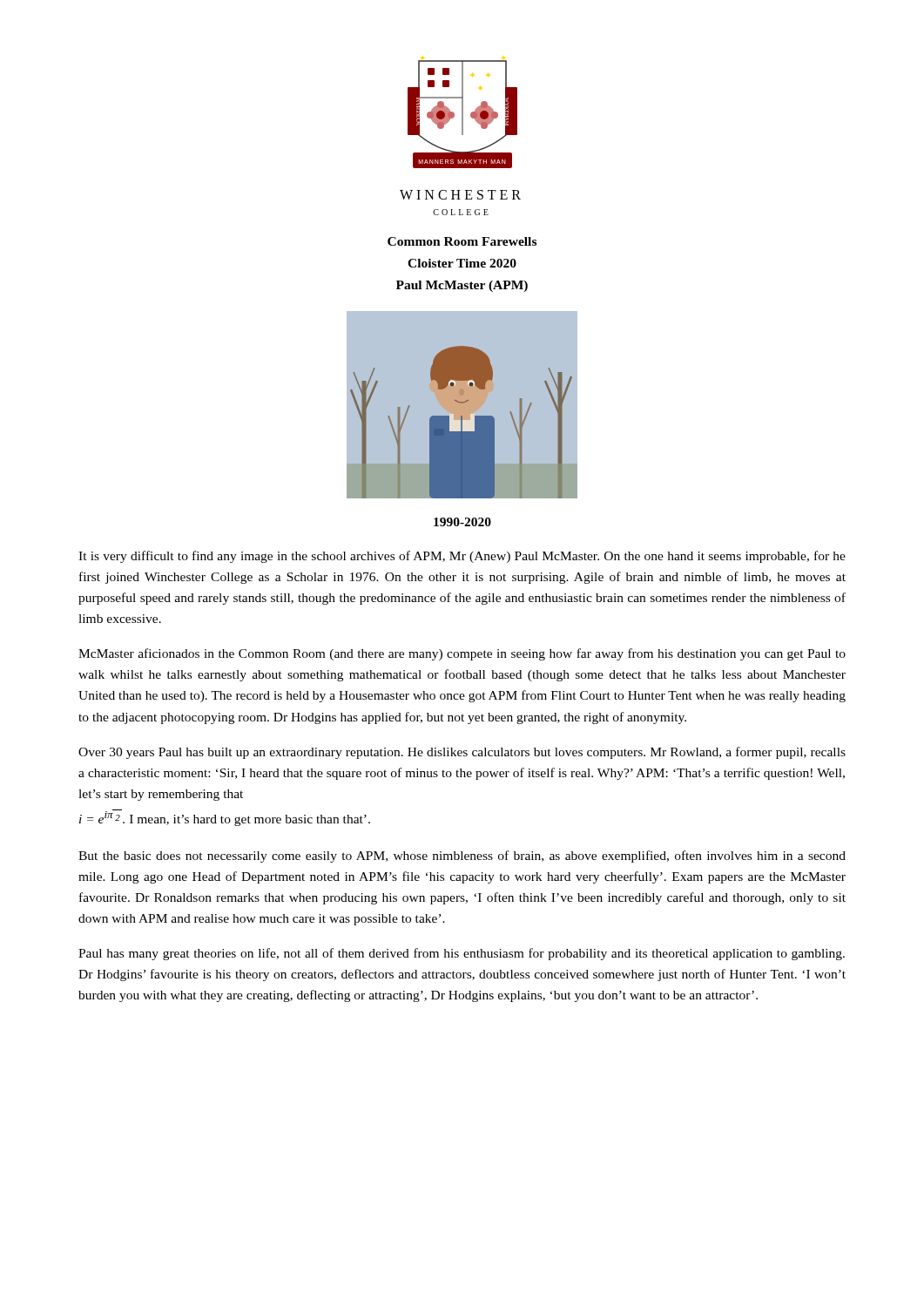
Task: Select the region starting "McMaster aficionados in"
Action: (x=462, y=685)
